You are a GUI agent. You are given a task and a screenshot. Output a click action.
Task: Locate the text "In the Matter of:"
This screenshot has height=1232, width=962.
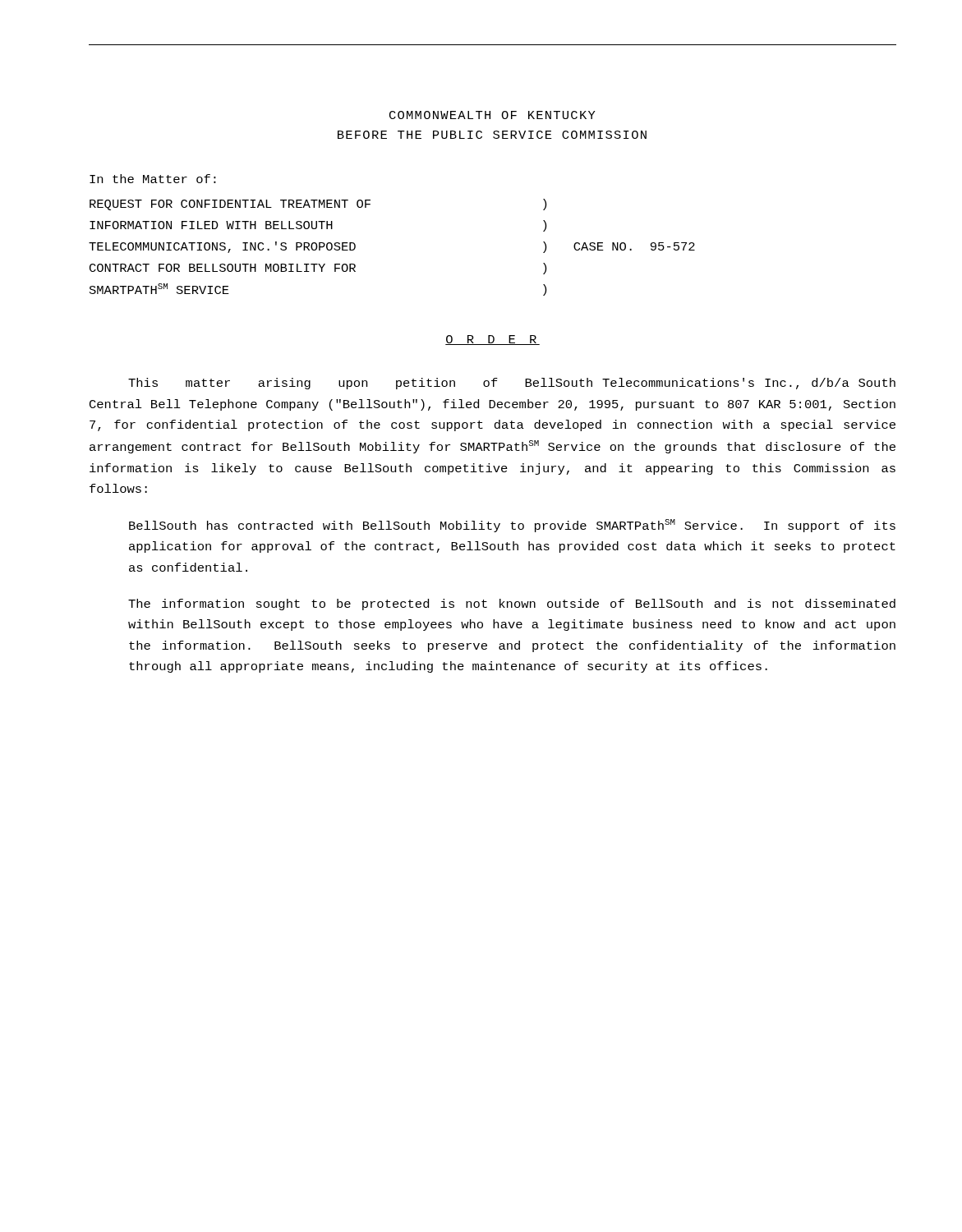(x=153, y=179)
